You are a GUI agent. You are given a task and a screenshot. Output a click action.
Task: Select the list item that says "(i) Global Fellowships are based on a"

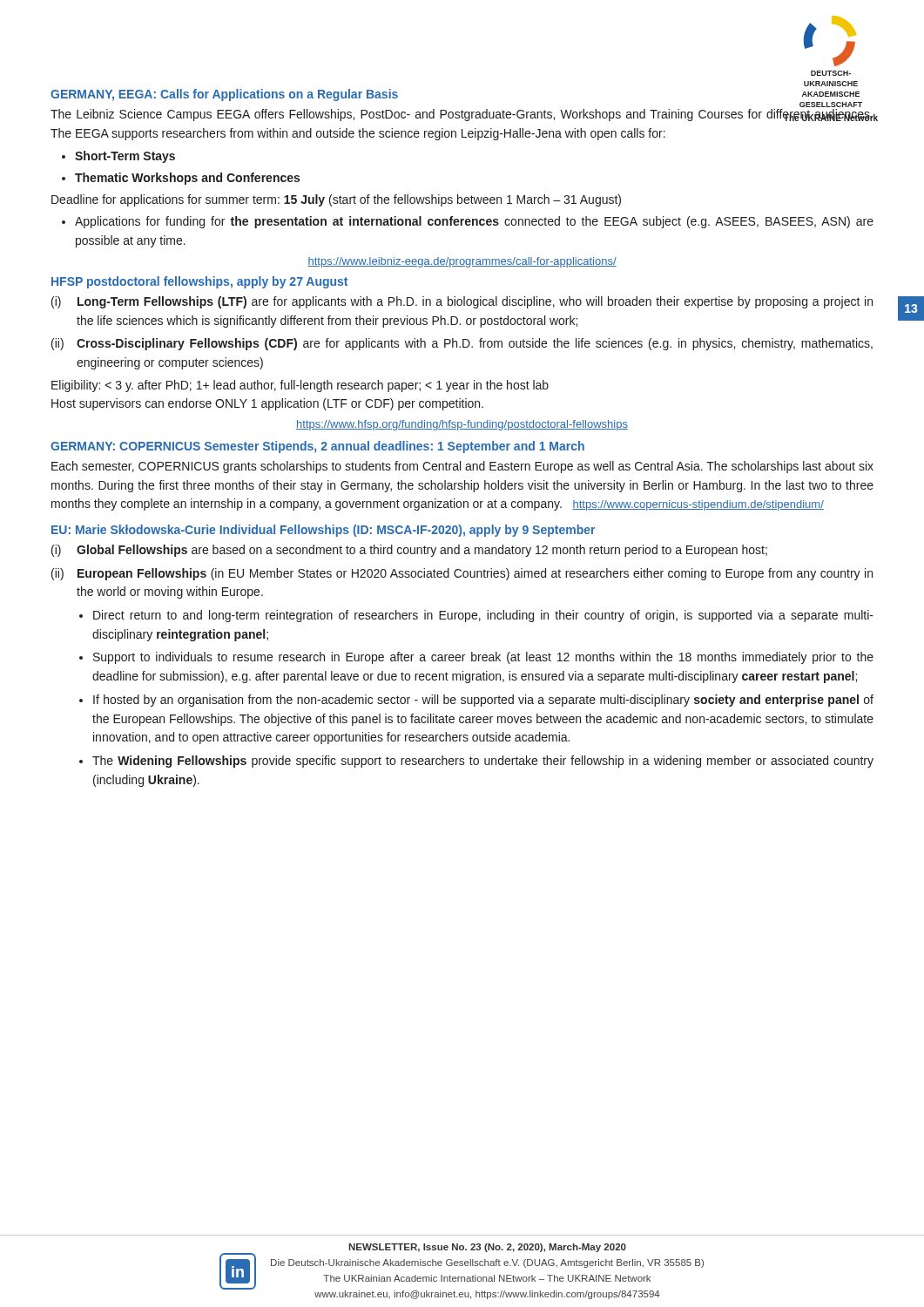[409, 551]
